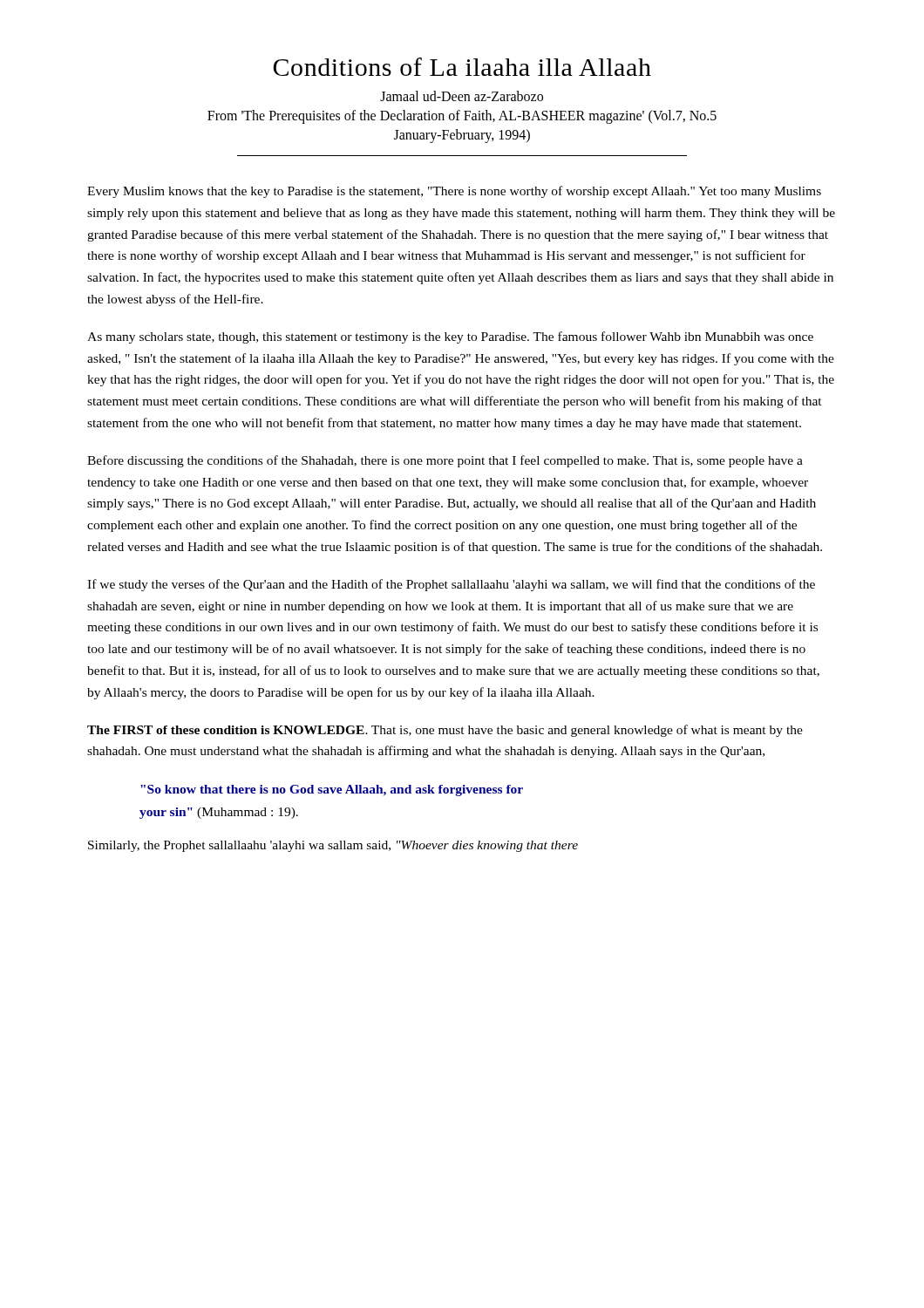Image resolution: width=924 pixels, height=1308 pixels.
Task: Point to the element starting "The FIRST of these condition is KNOWLEDGE."
Action: 462,741
